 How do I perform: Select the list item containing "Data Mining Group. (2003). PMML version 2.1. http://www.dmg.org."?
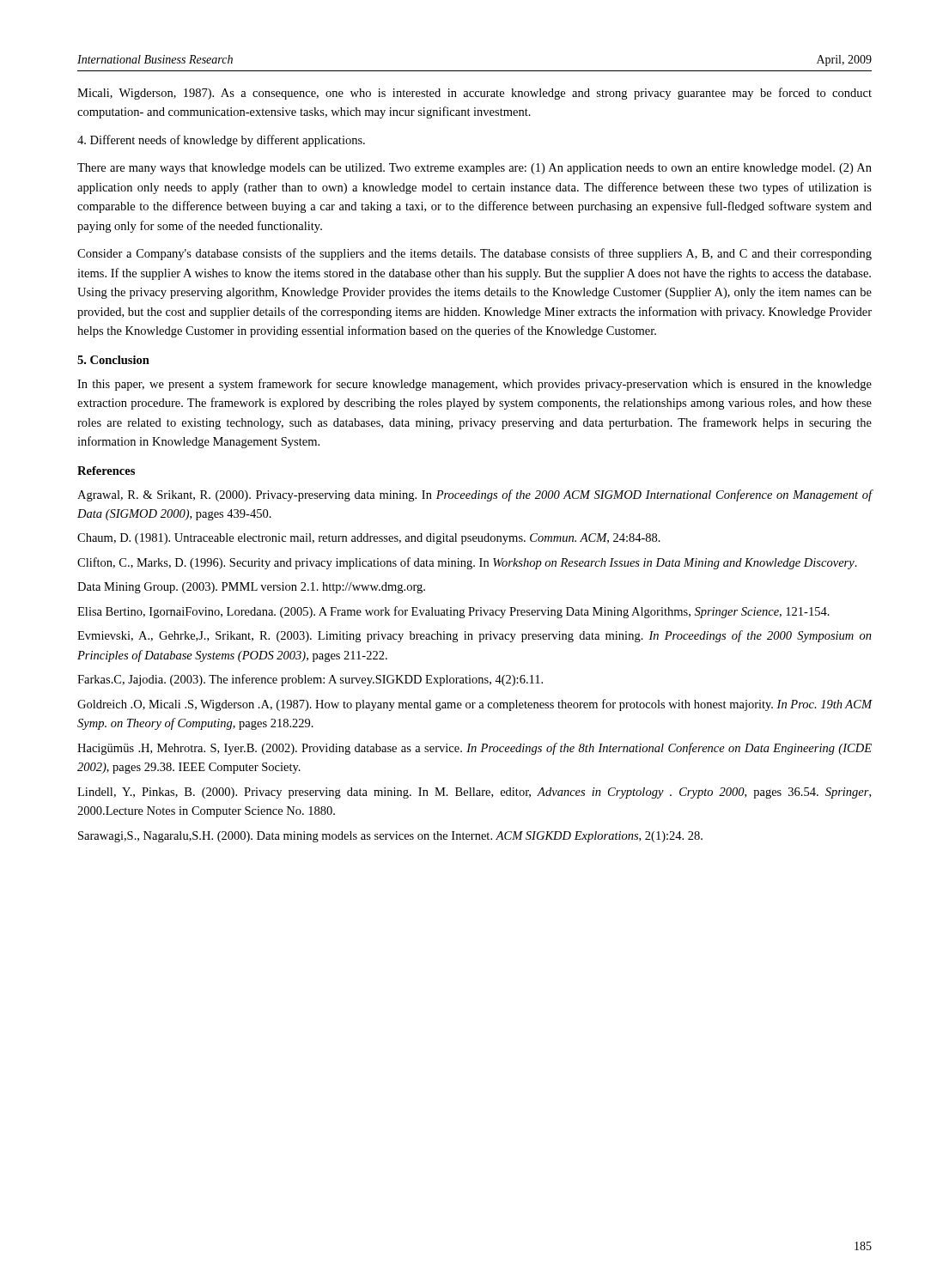(x=252, y=587)
